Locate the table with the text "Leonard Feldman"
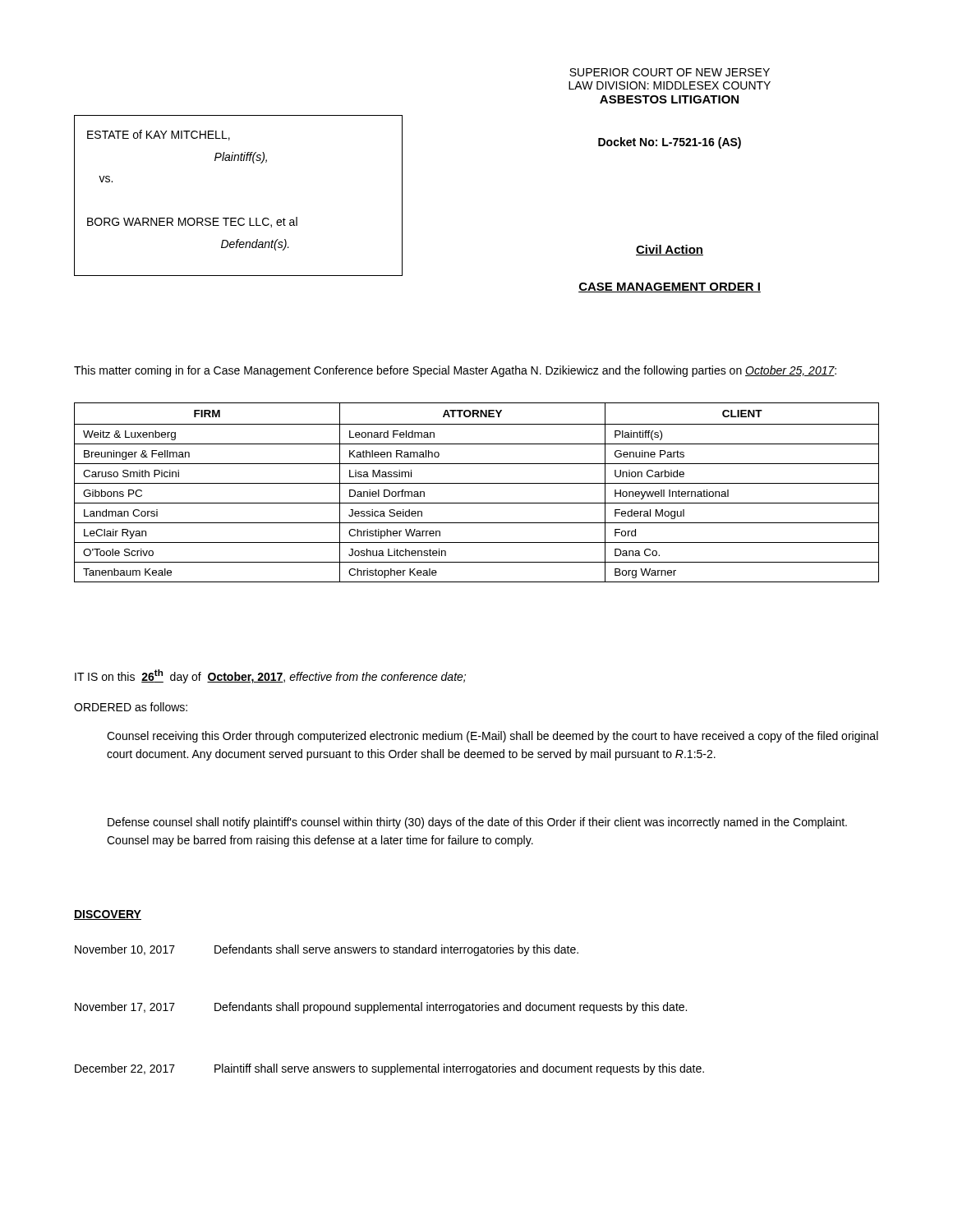Screen dimensions: 1232x953 (476, 500)
